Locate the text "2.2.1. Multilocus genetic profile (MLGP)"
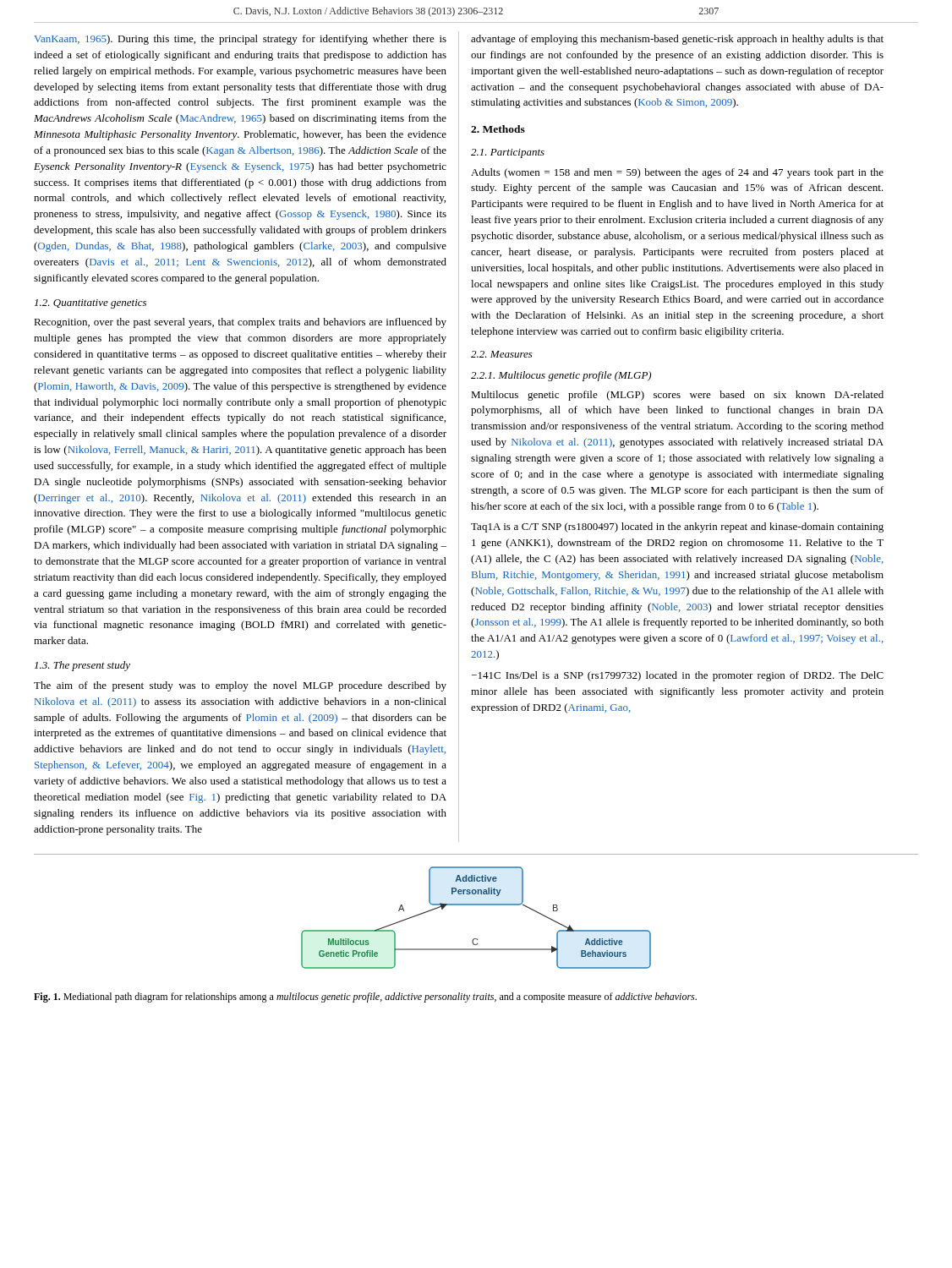 [561, 375]
